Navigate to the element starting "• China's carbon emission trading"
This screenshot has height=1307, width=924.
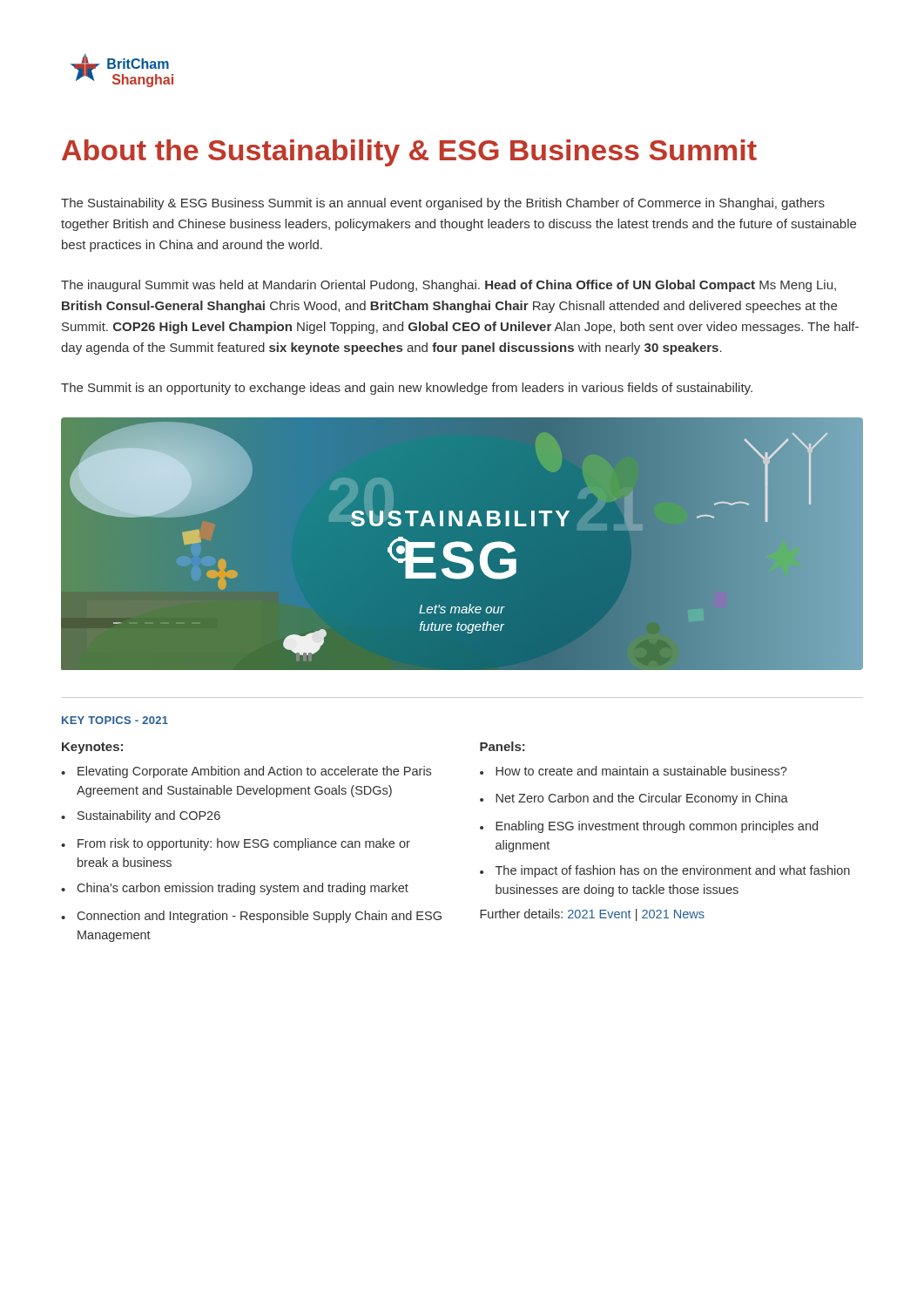click(x=235, y=890)
